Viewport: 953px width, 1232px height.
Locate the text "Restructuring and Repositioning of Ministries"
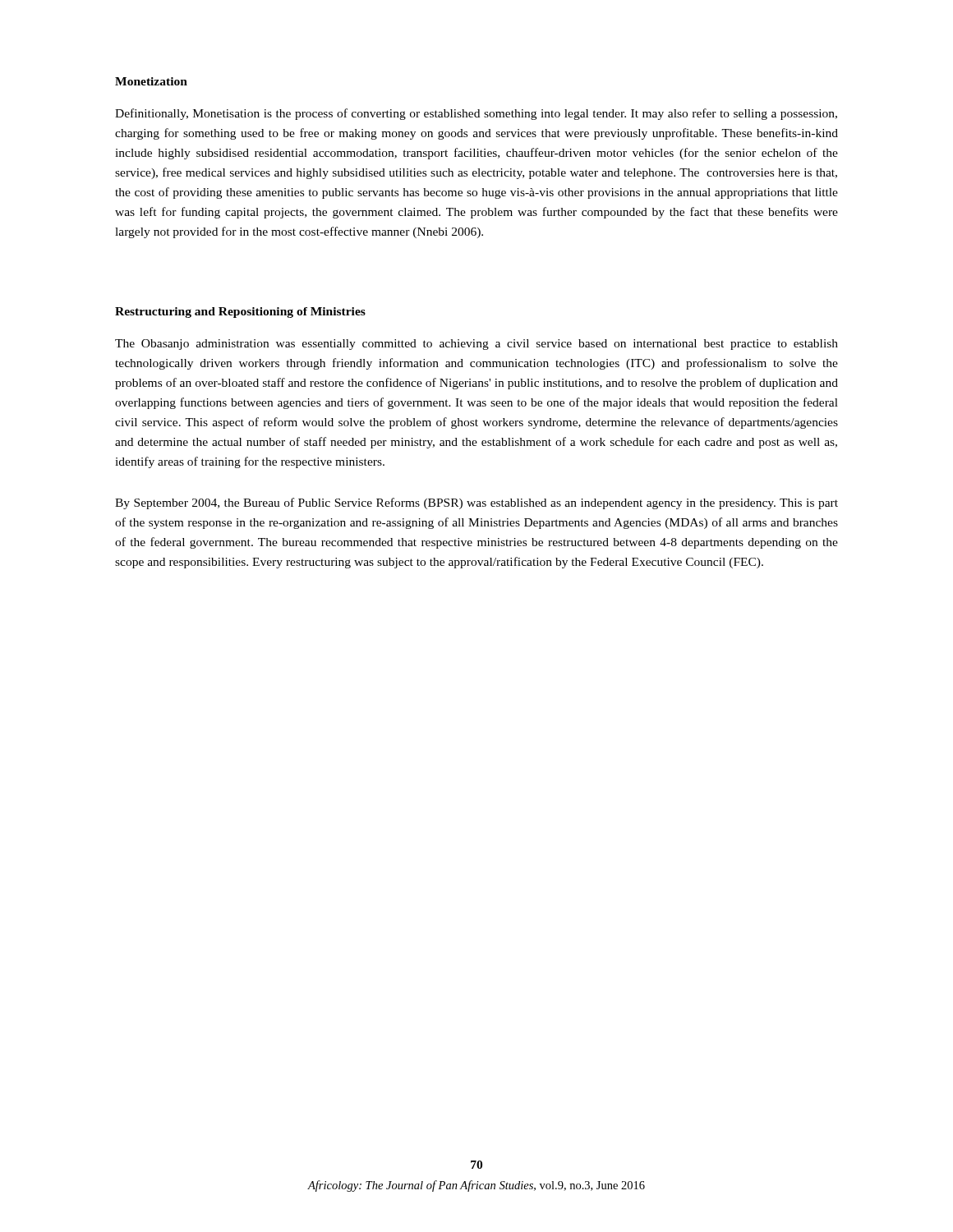click(x=240, y=311)
